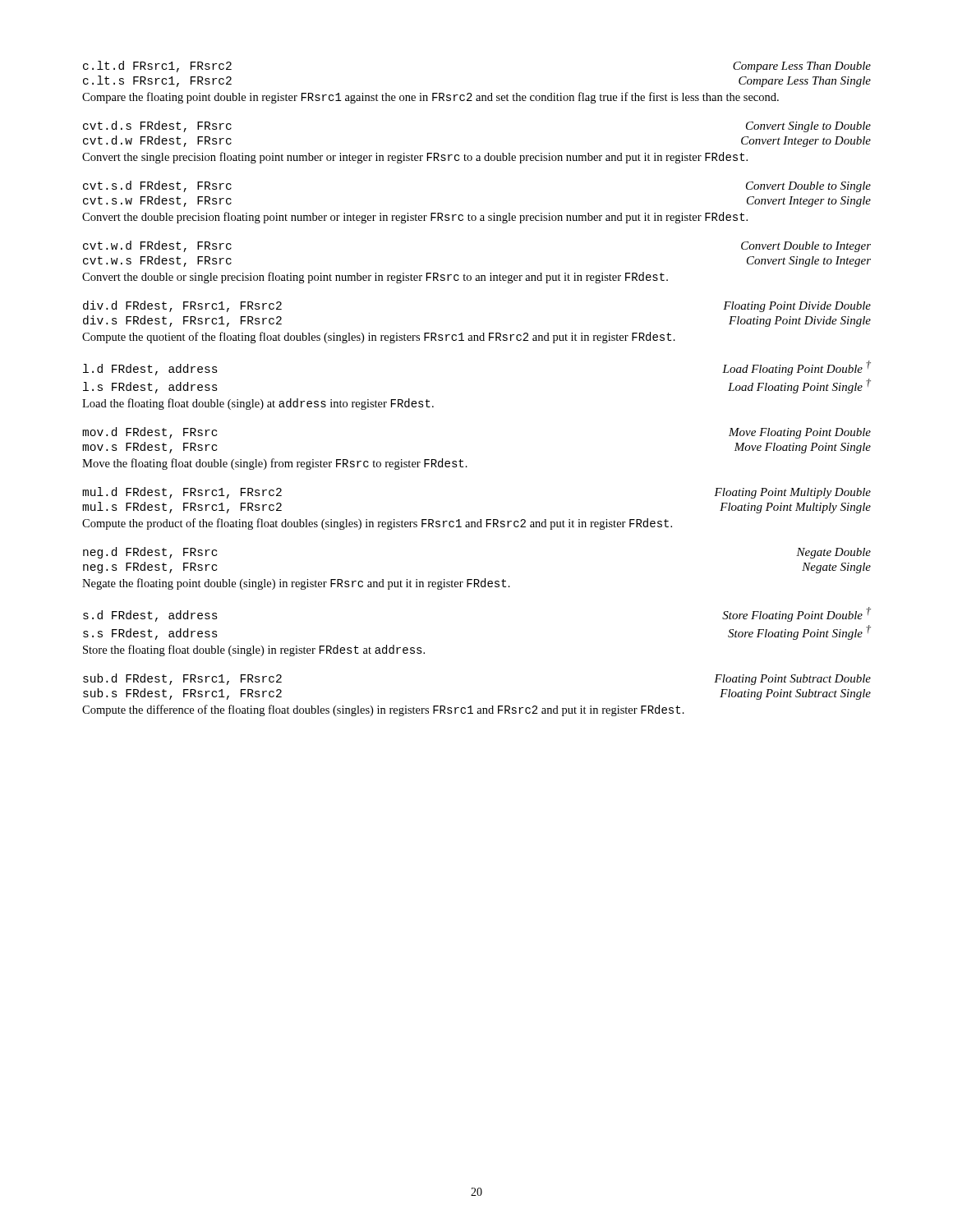Click the passage that begins "l.d FRdest, address Load Floating Point"
This screenshot has height=1232, width=953.
[149, 368]
